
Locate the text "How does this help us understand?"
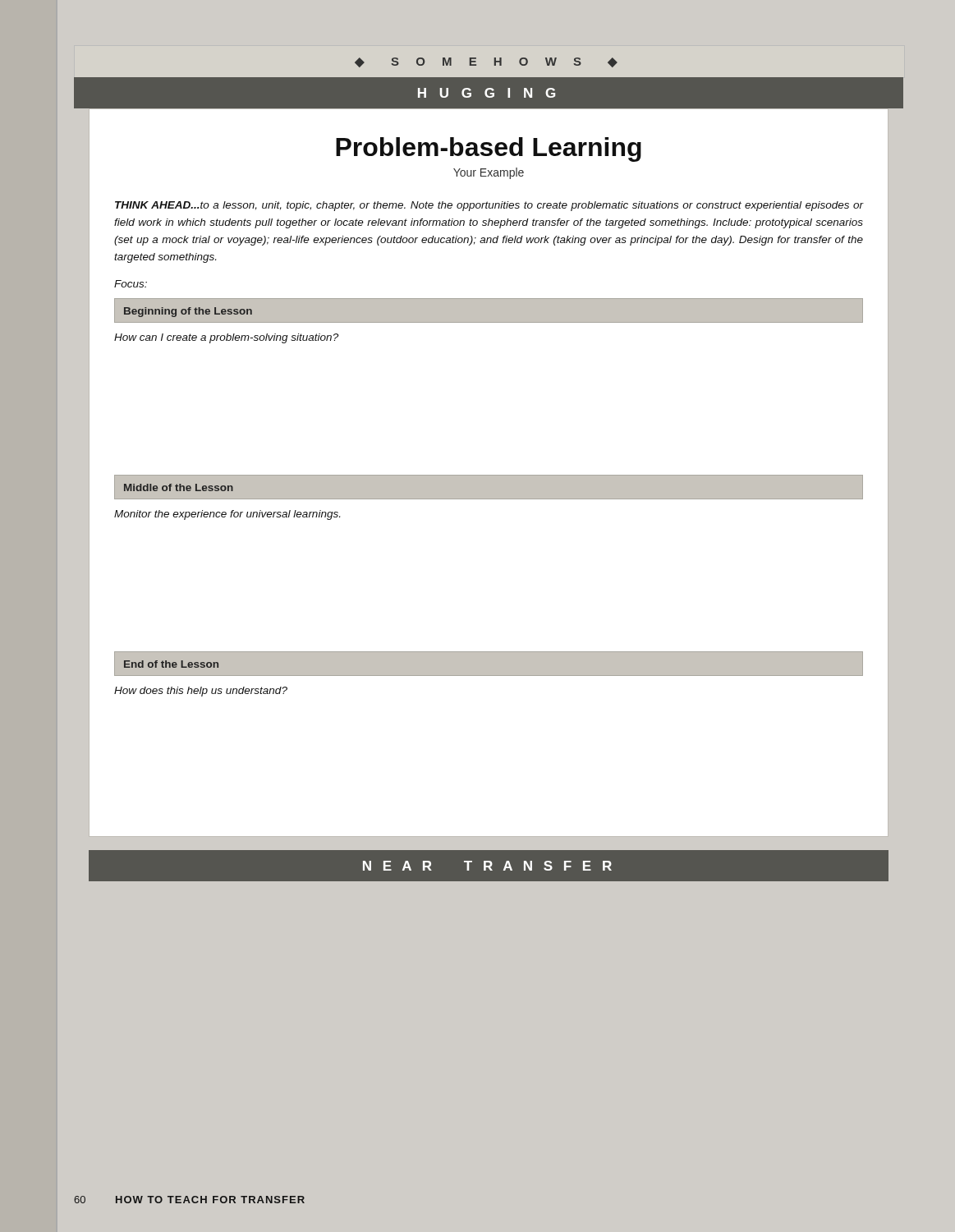tap(201, 690)
